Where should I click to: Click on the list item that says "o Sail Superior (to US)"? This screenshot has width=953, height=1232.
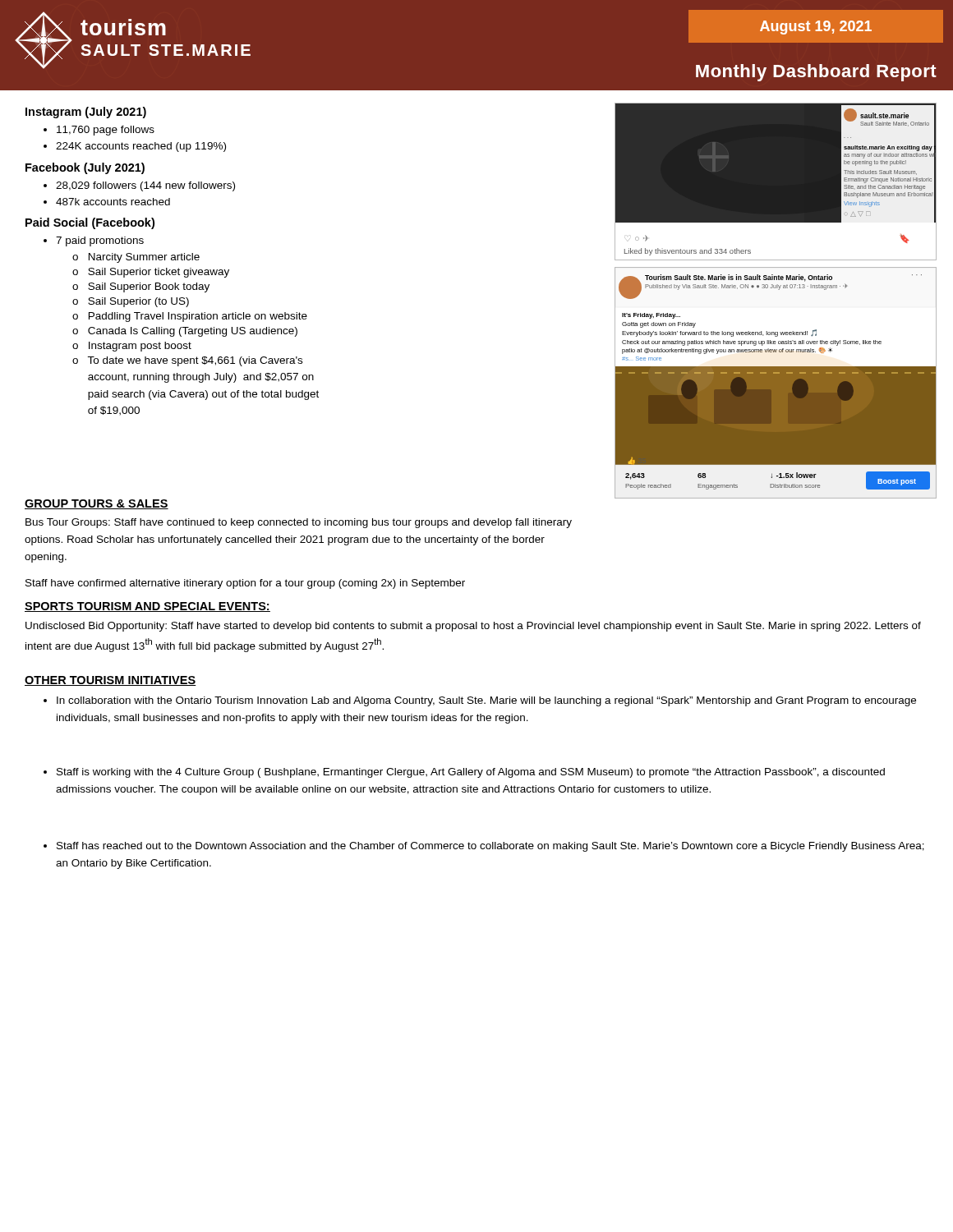pos(257,302)
